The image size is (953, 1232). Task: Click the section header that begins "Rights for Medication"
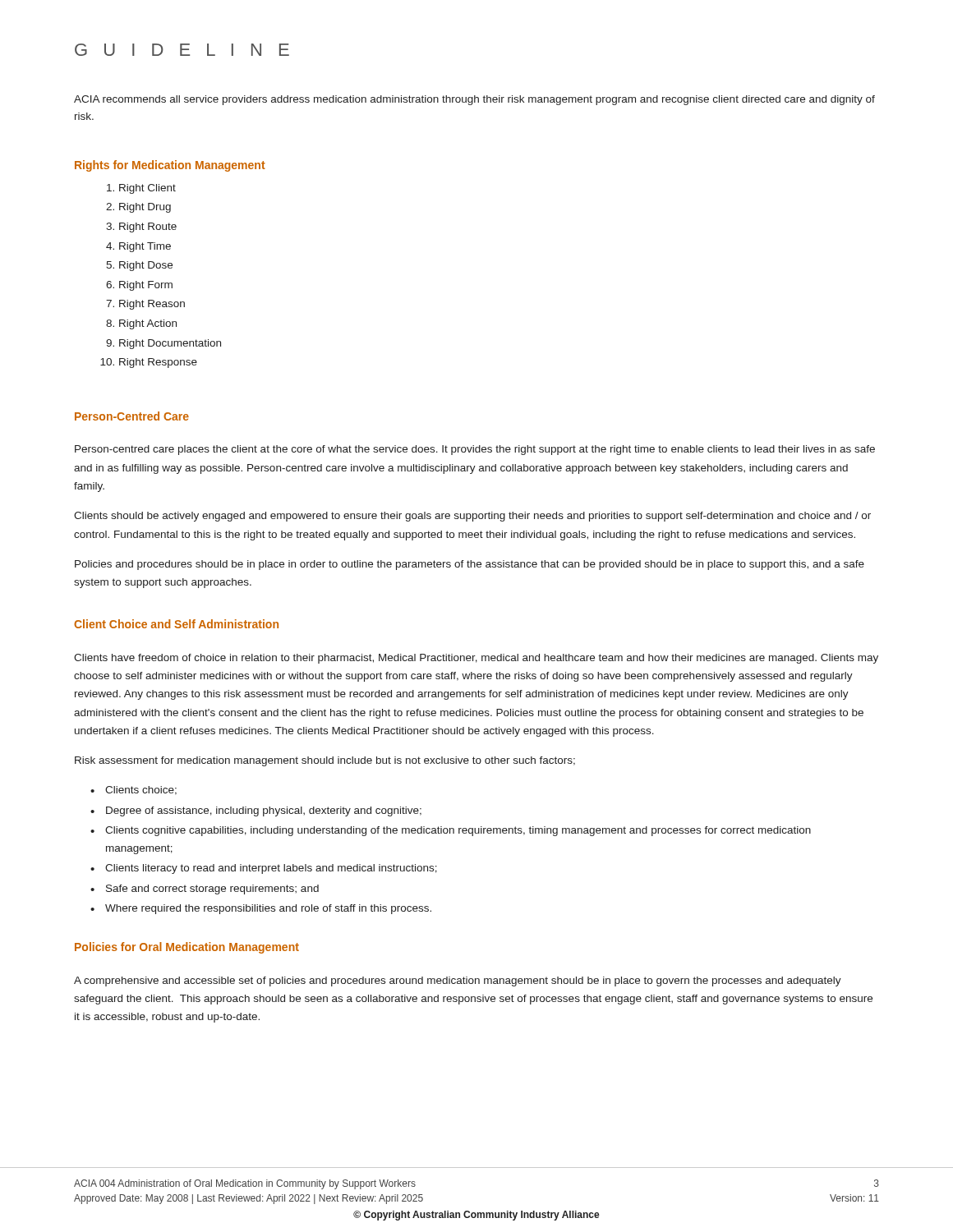point(169,165)
